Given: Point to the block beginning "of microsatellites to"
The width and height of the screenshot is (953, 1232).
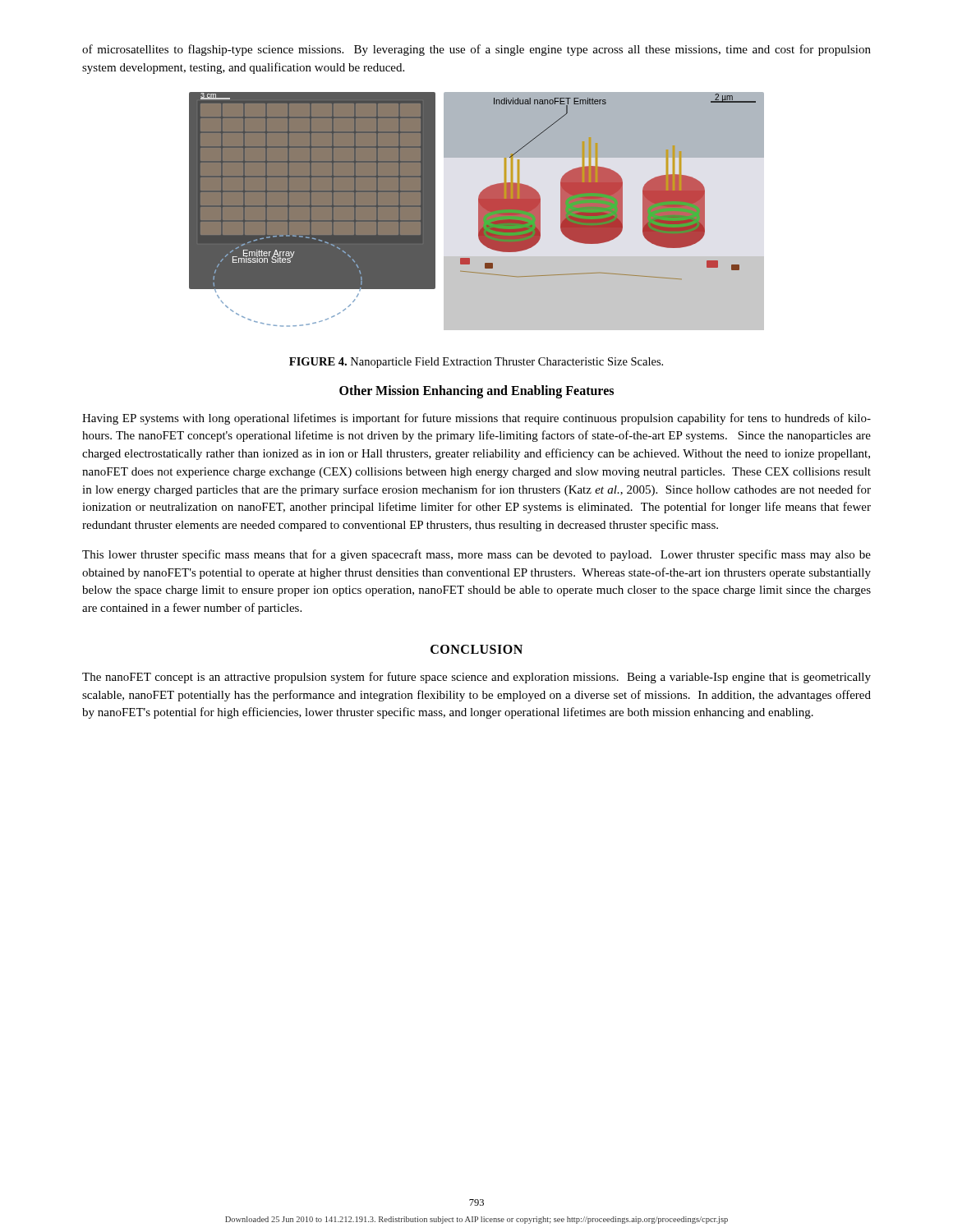Looking at the screenshot, I should coord(476,58).
